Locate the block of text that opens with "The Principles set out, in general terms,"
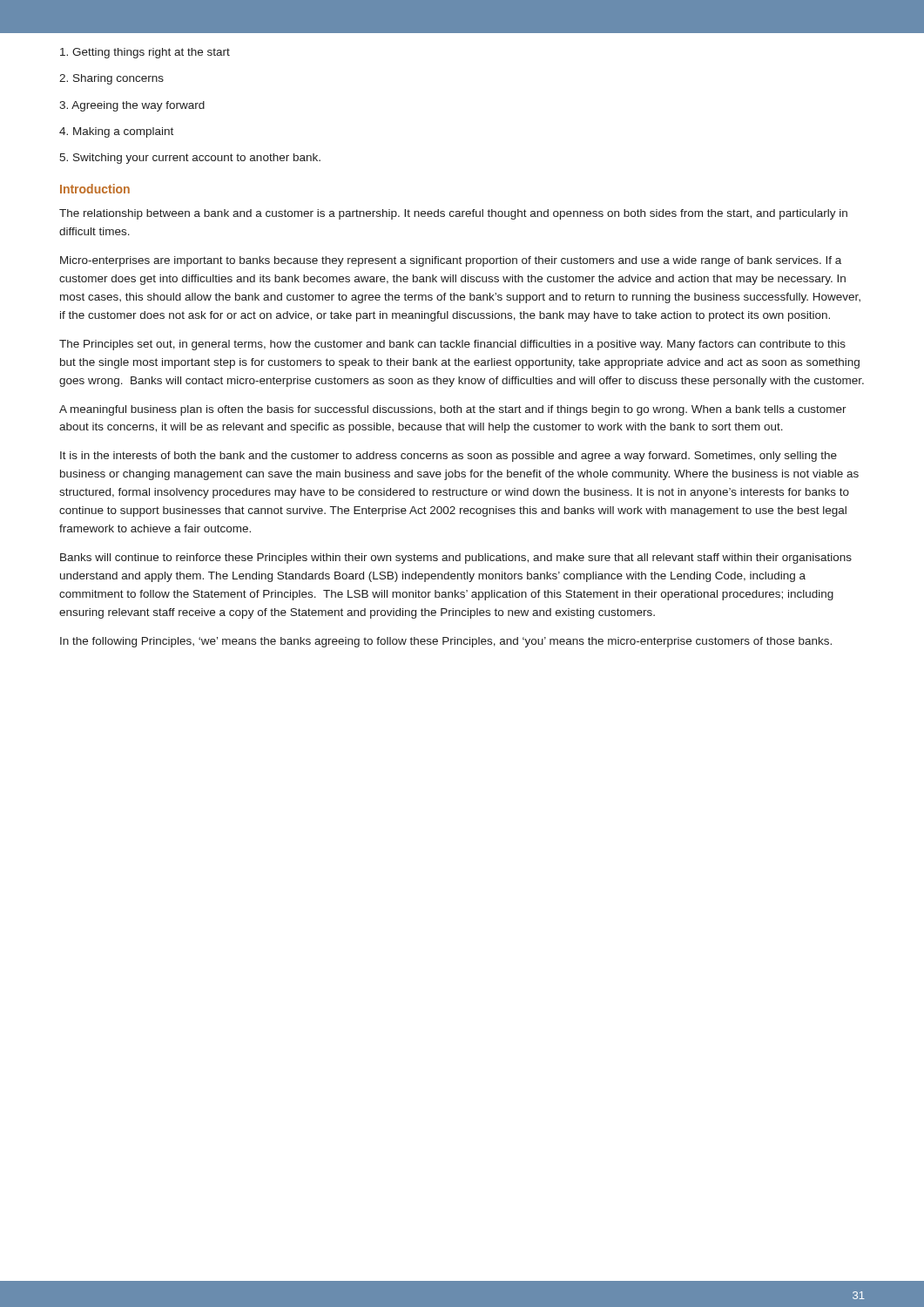This screenshot has width=924, height=1307. pyautogui.click(x=462, y=362)
